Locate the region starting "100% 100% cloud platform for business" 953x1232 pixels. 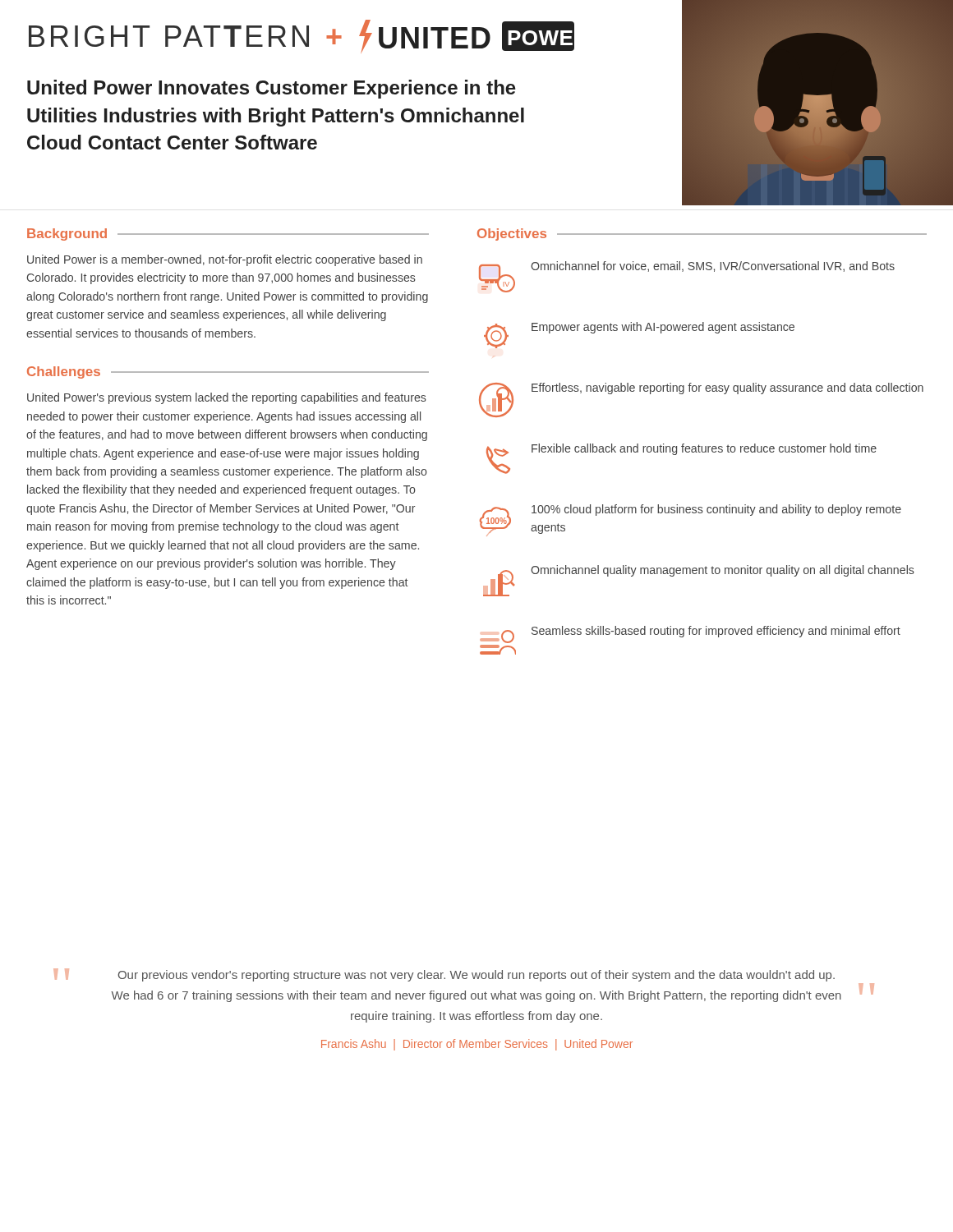[702, 522]
